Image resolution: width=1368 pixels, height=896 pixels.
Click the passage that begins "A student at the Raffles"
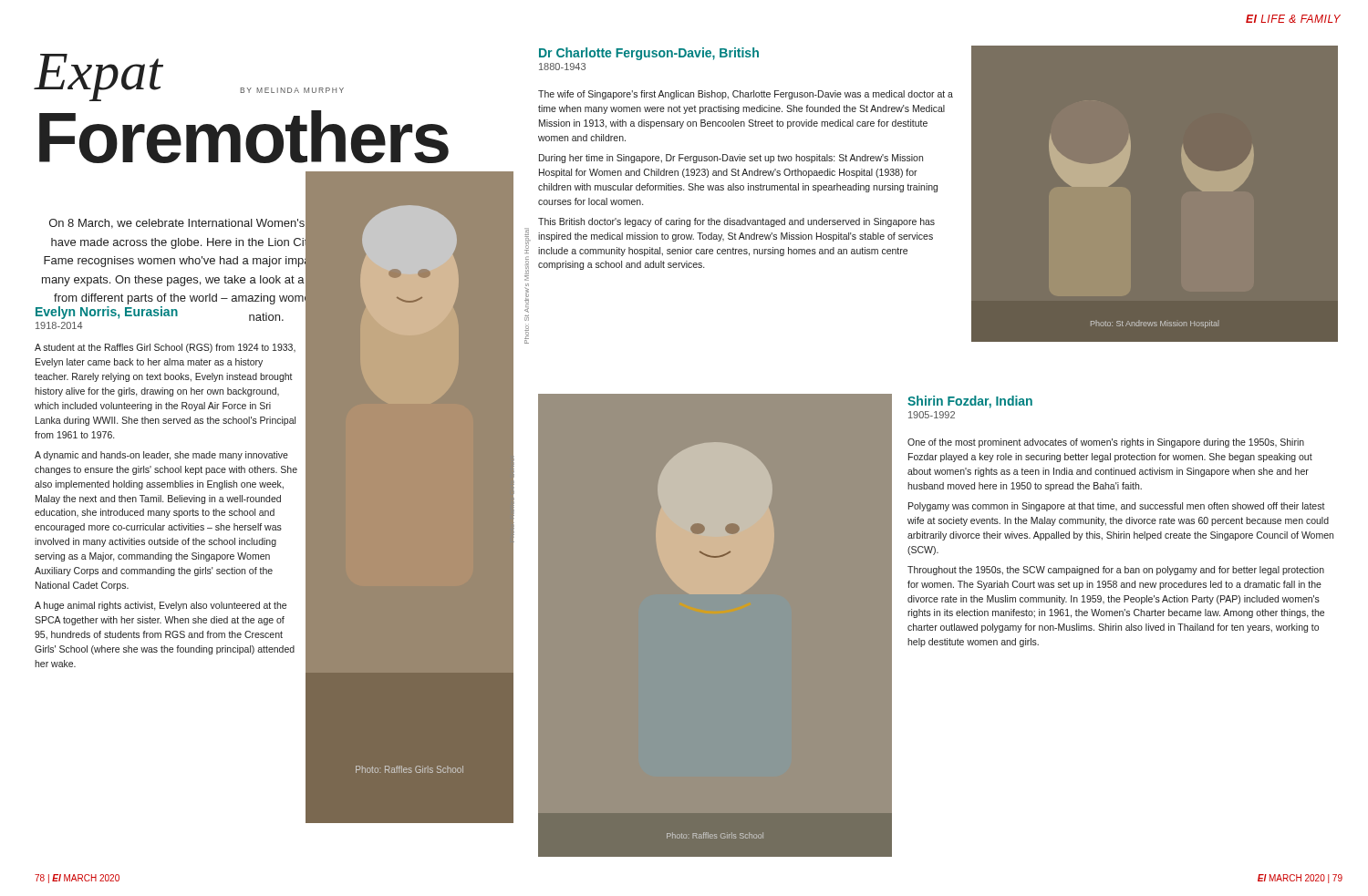point(166,506)
